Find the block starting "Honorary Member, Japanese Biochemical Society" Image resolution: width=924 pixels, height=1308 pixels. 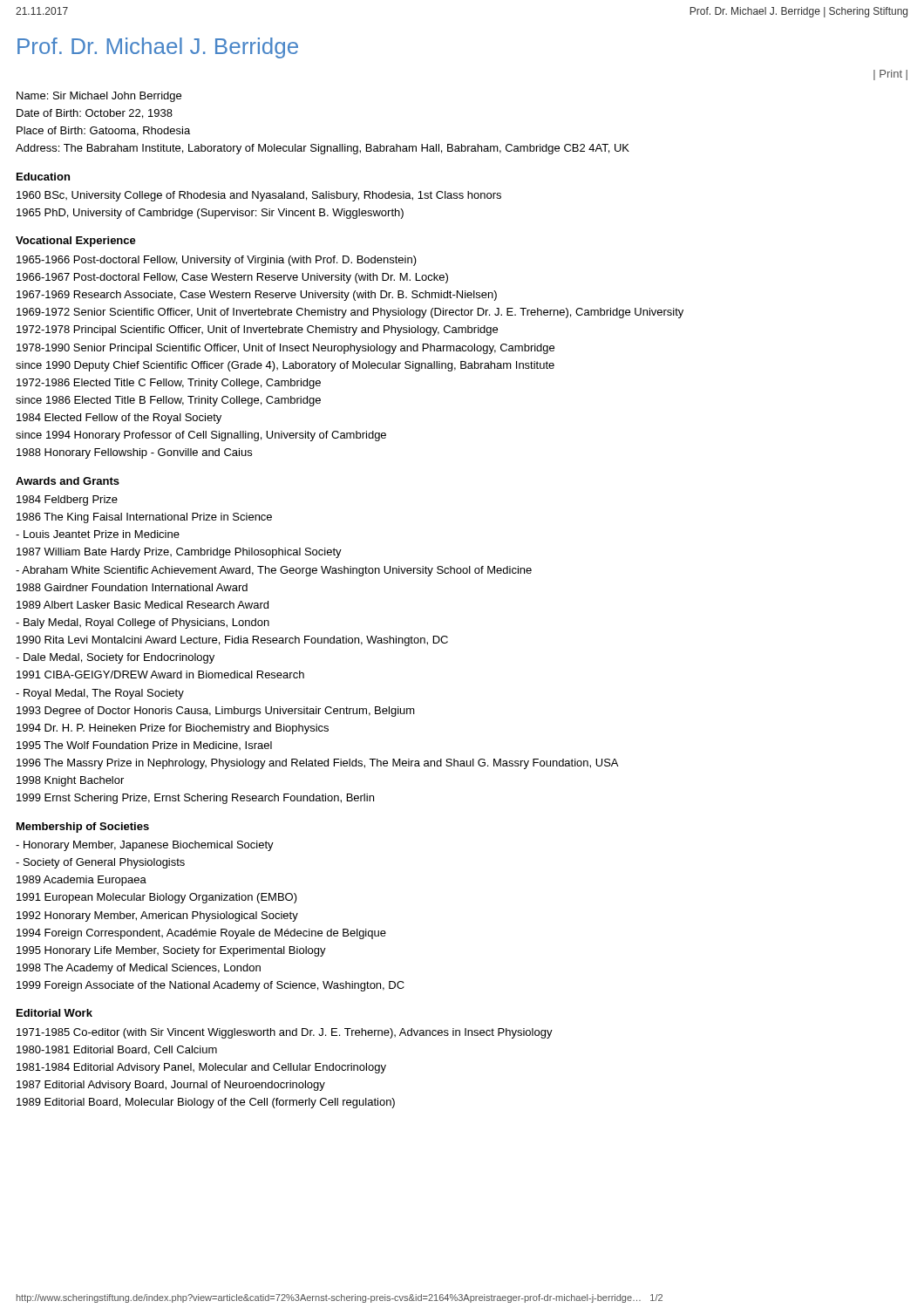click(x=210, y=915)
